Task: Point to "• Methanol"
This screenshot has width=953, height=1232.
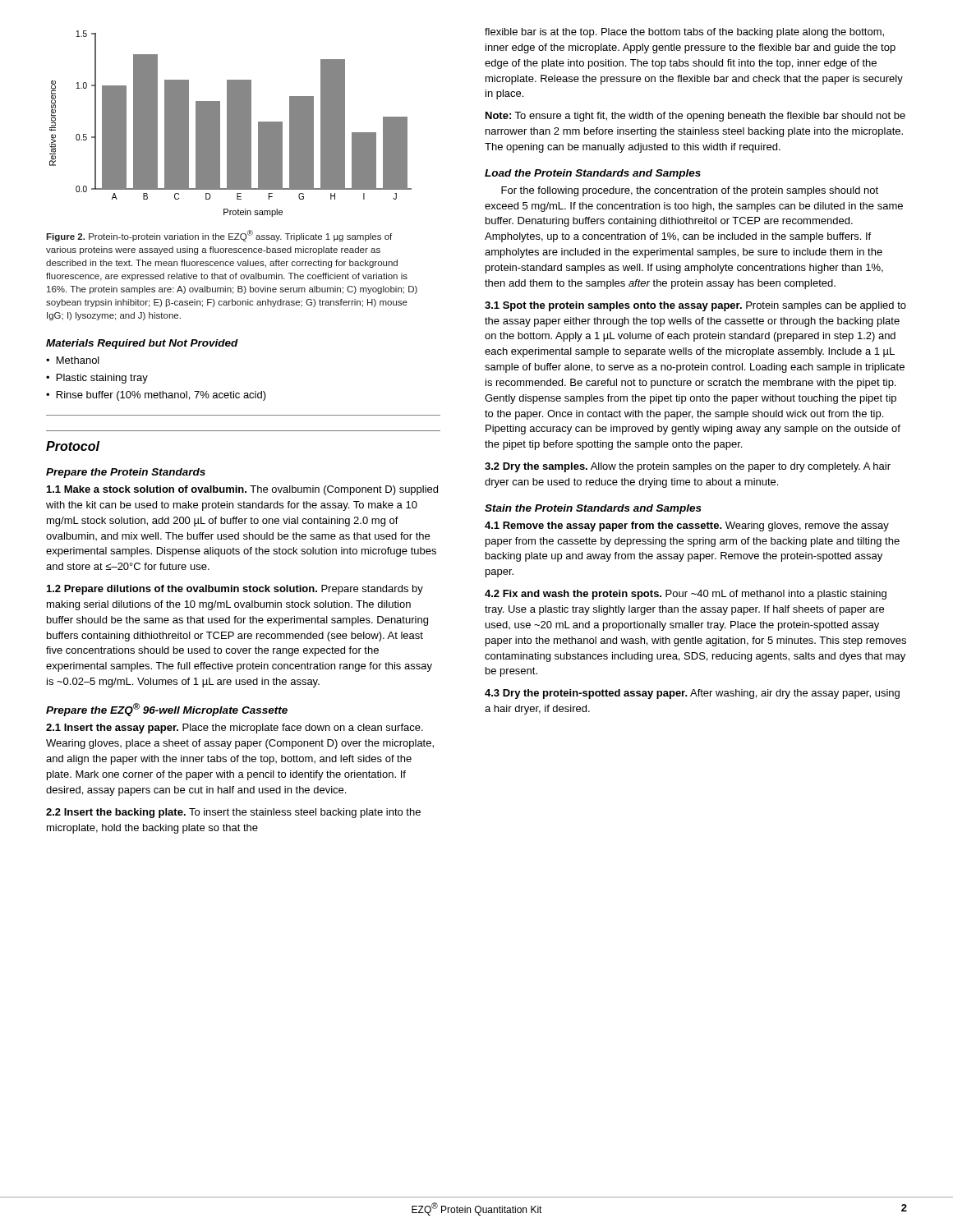Action: point(73,361)
